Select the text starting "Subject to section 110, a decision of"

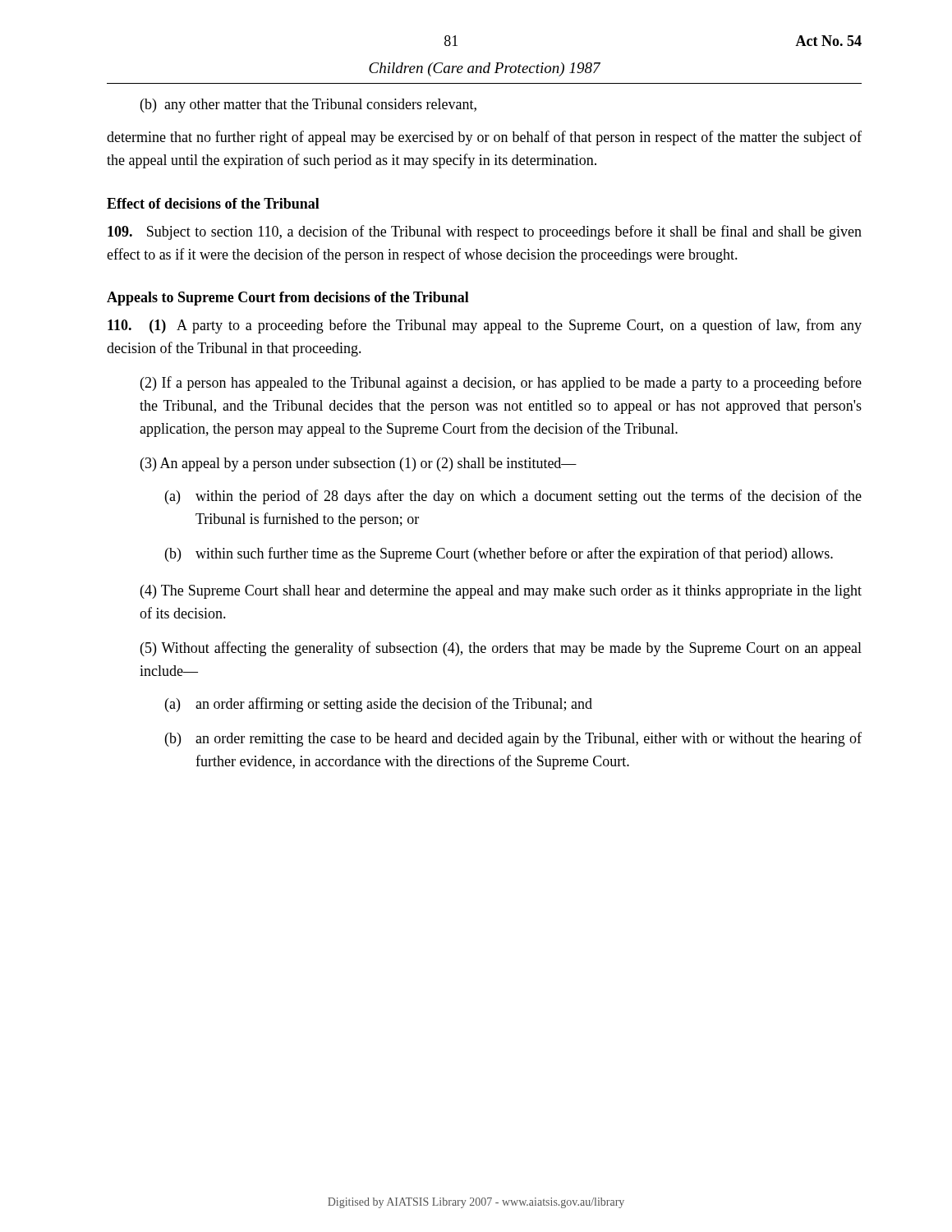484,243
